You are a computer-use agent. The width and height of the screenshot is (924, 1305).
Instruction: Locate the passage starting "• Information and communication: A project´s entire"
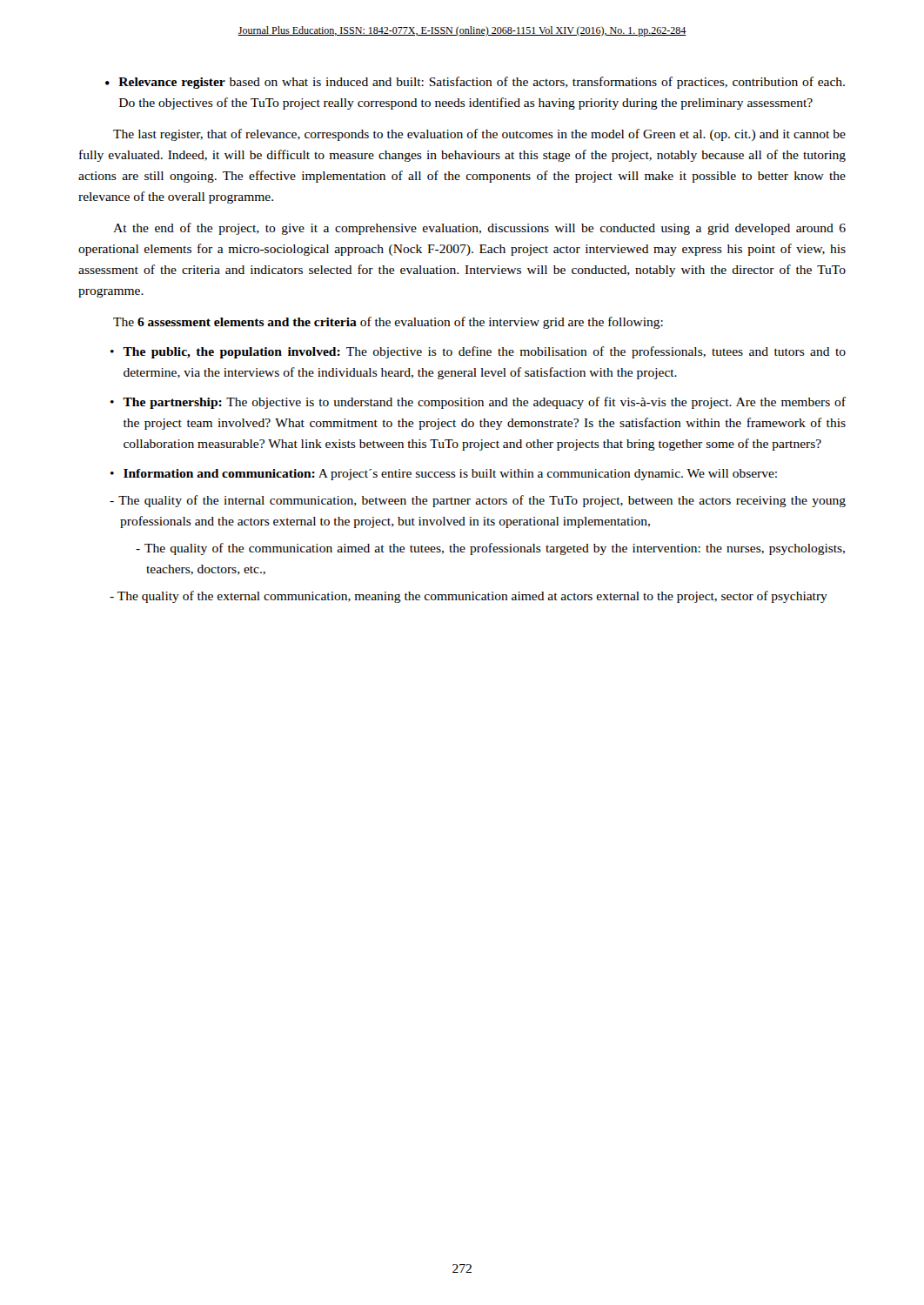pos(444,474)
